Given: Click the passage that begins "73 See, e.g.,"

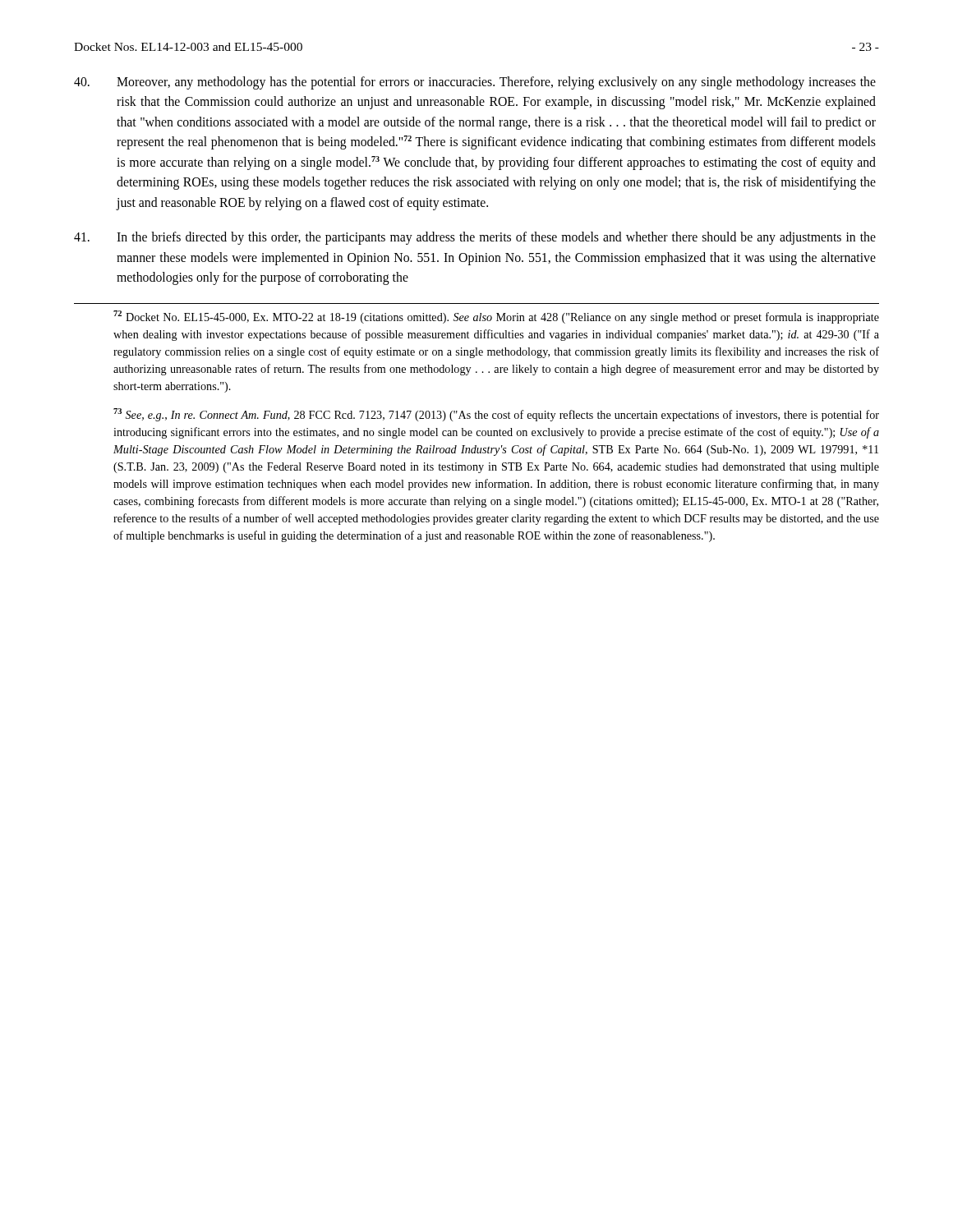Looking at the screenshot, I should pyautogui.click(x=496, y=474).
